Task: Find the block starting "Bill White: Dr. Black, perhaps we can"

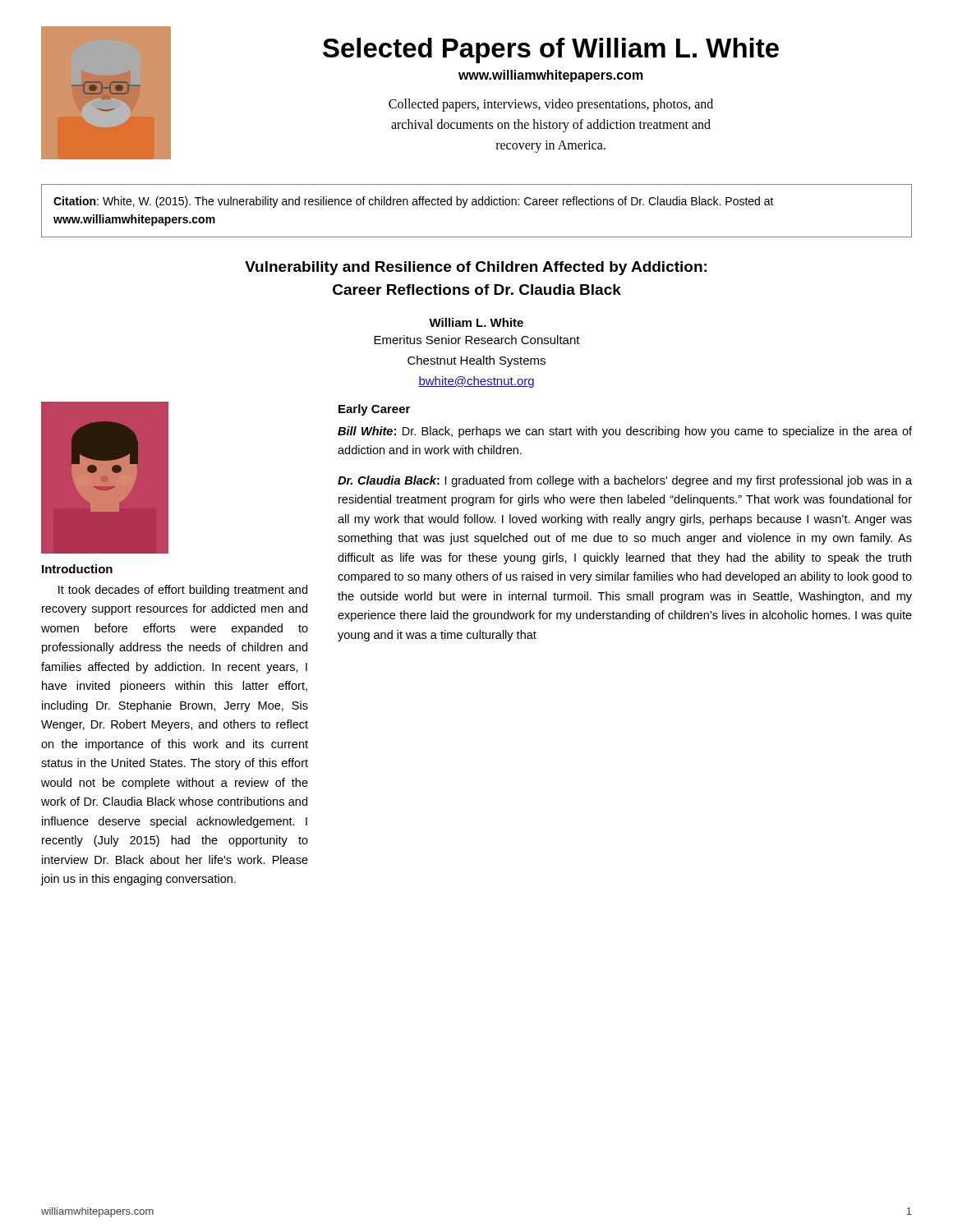Action: pos(625,441)
